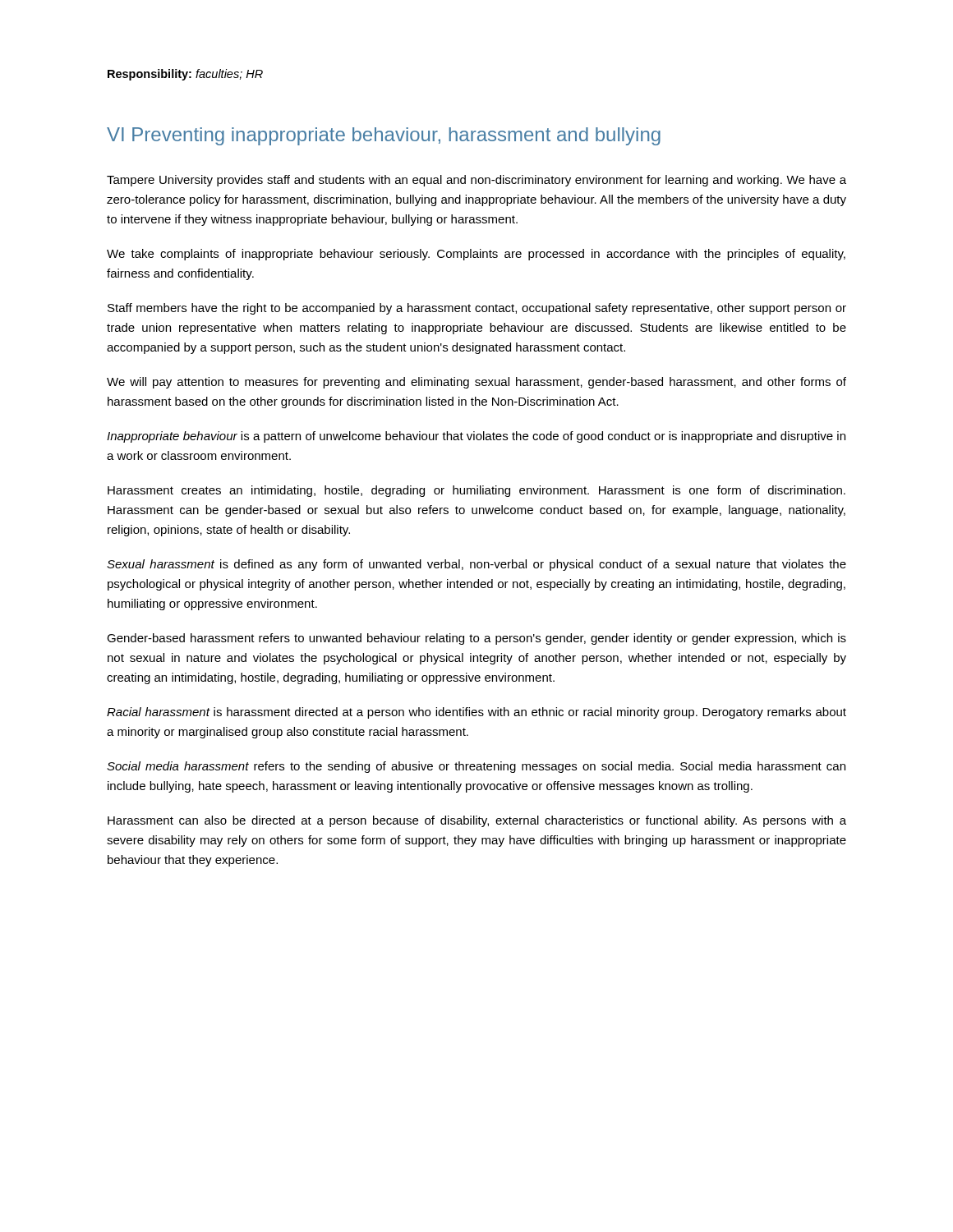Locate the text block with the text "Staff members have the right to"

tap(476, 328)
